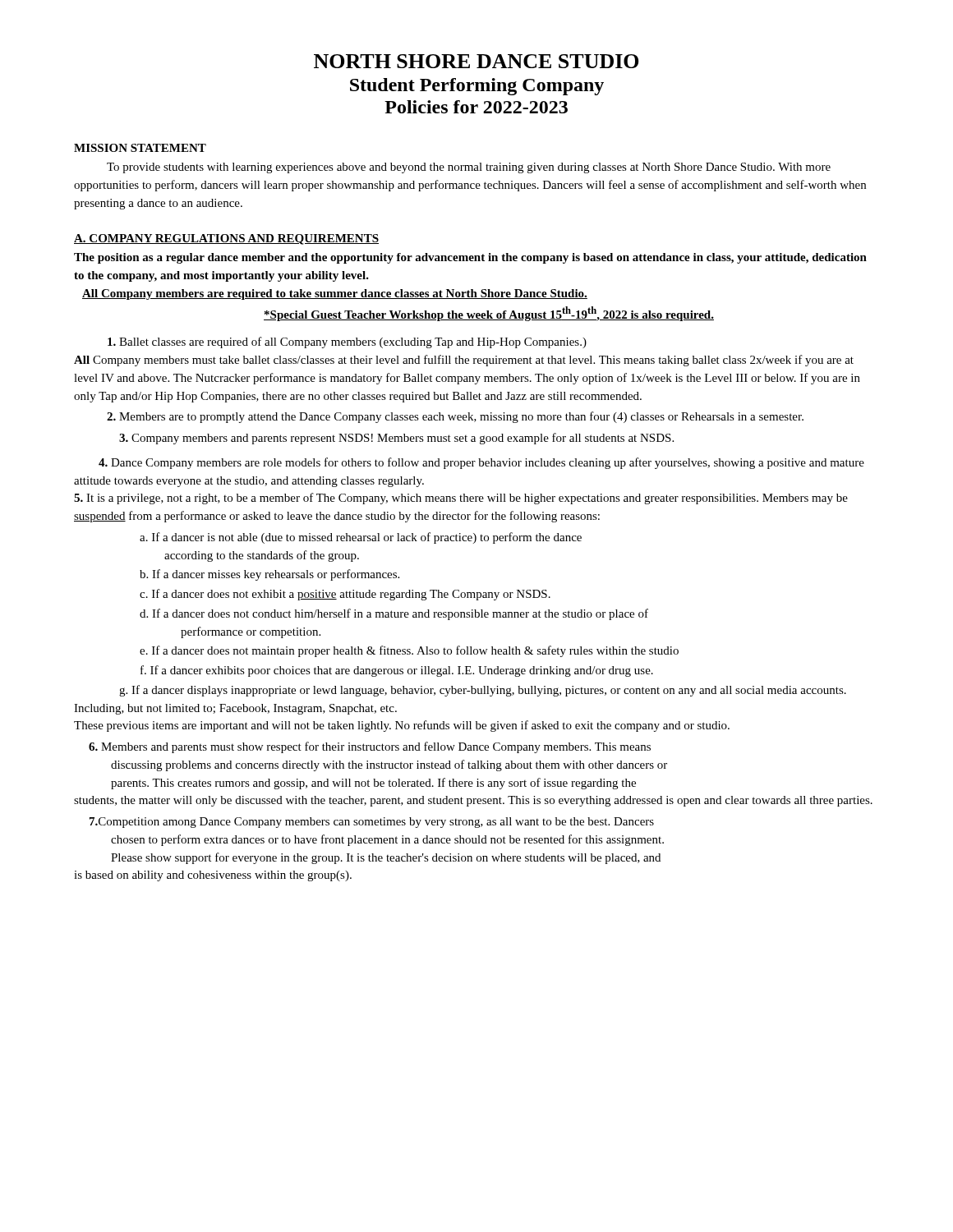Select the list item that says "d. If a"
The height and width of the screenshot is (1232, 953).
(394, 622)
